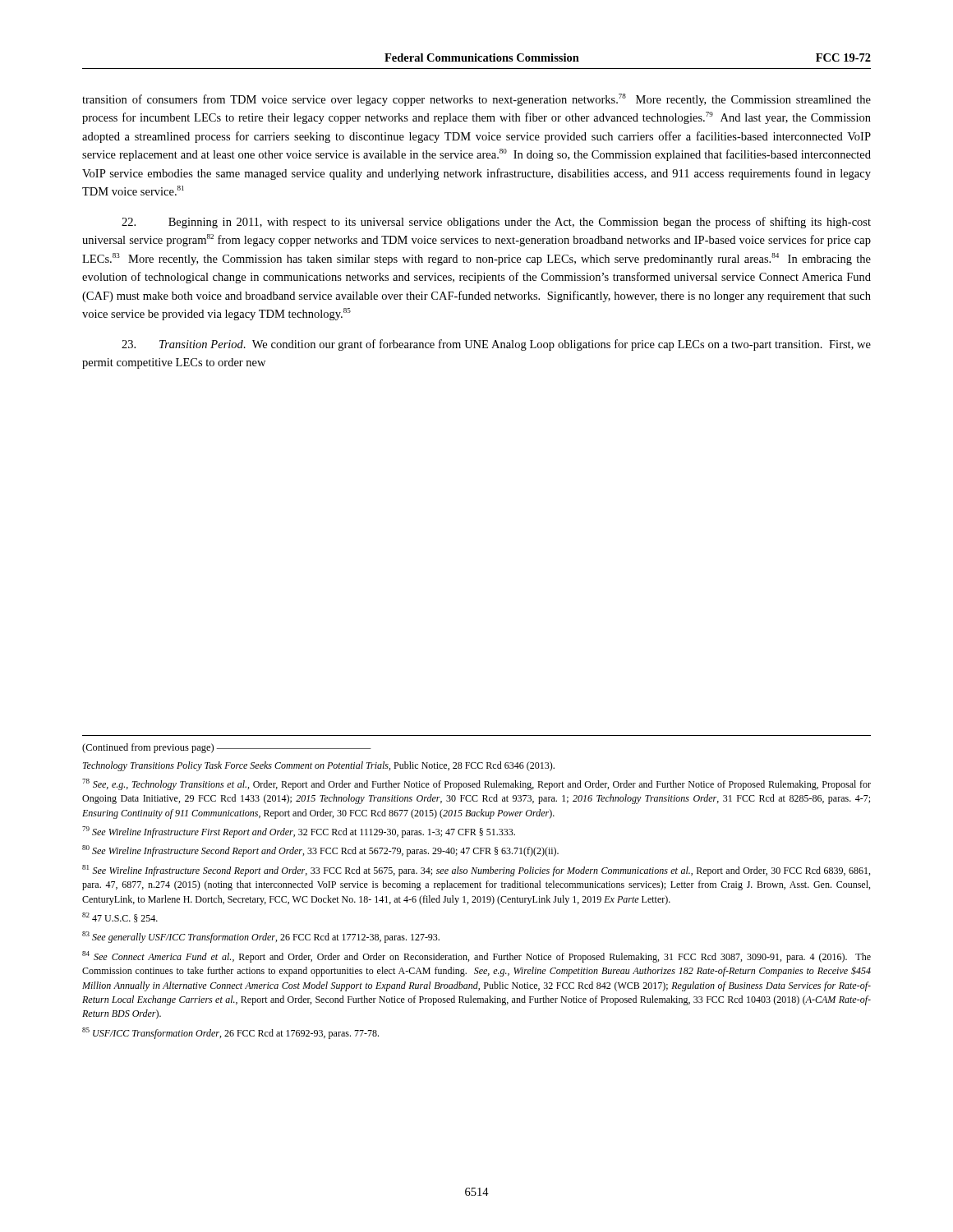Screen dimensions: 1232x953
Task: Find the footnote containing "82 47 U.S.C."
Action: (120, 918)
